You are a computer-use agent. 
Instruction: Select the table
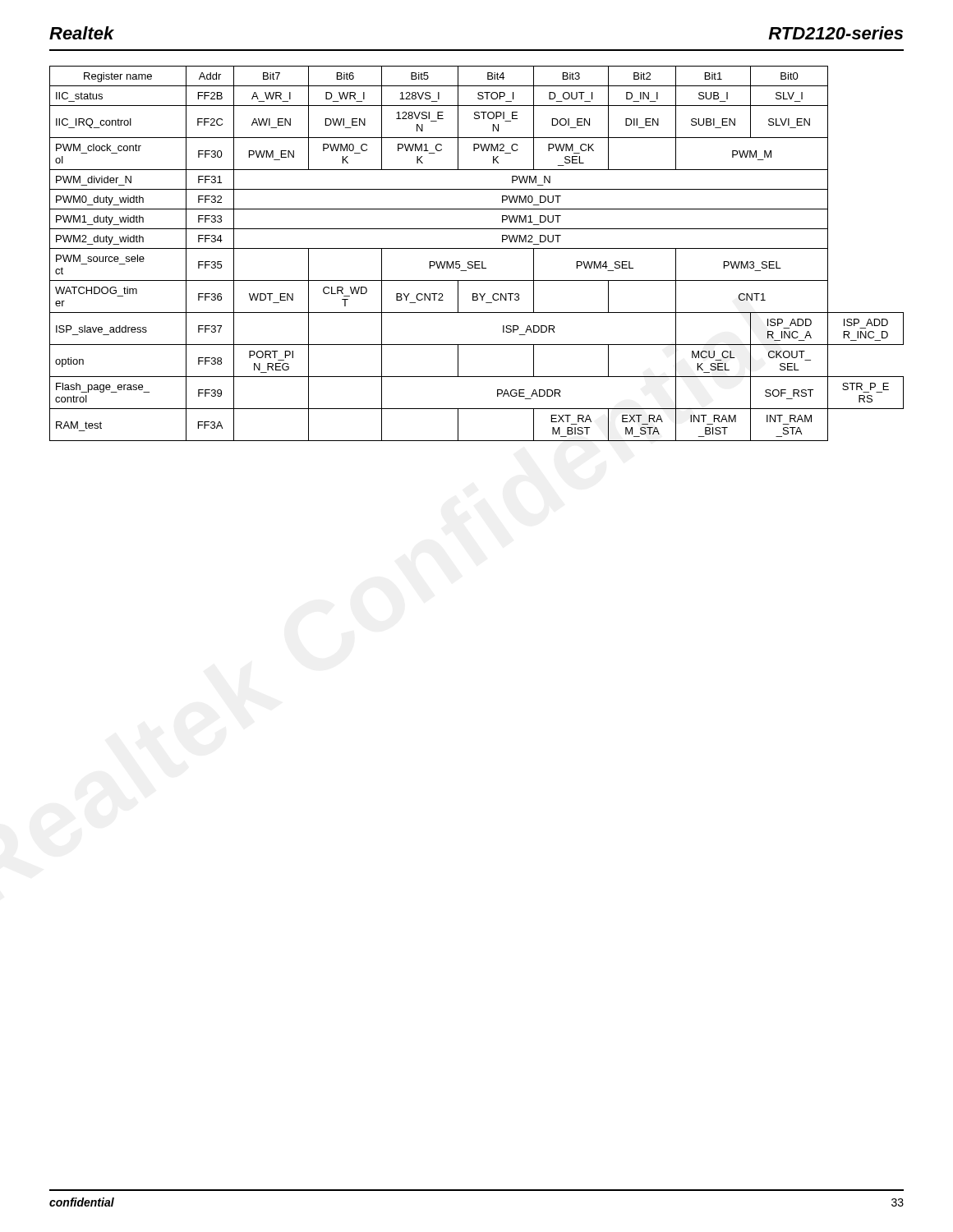click(x=476, y=253)
